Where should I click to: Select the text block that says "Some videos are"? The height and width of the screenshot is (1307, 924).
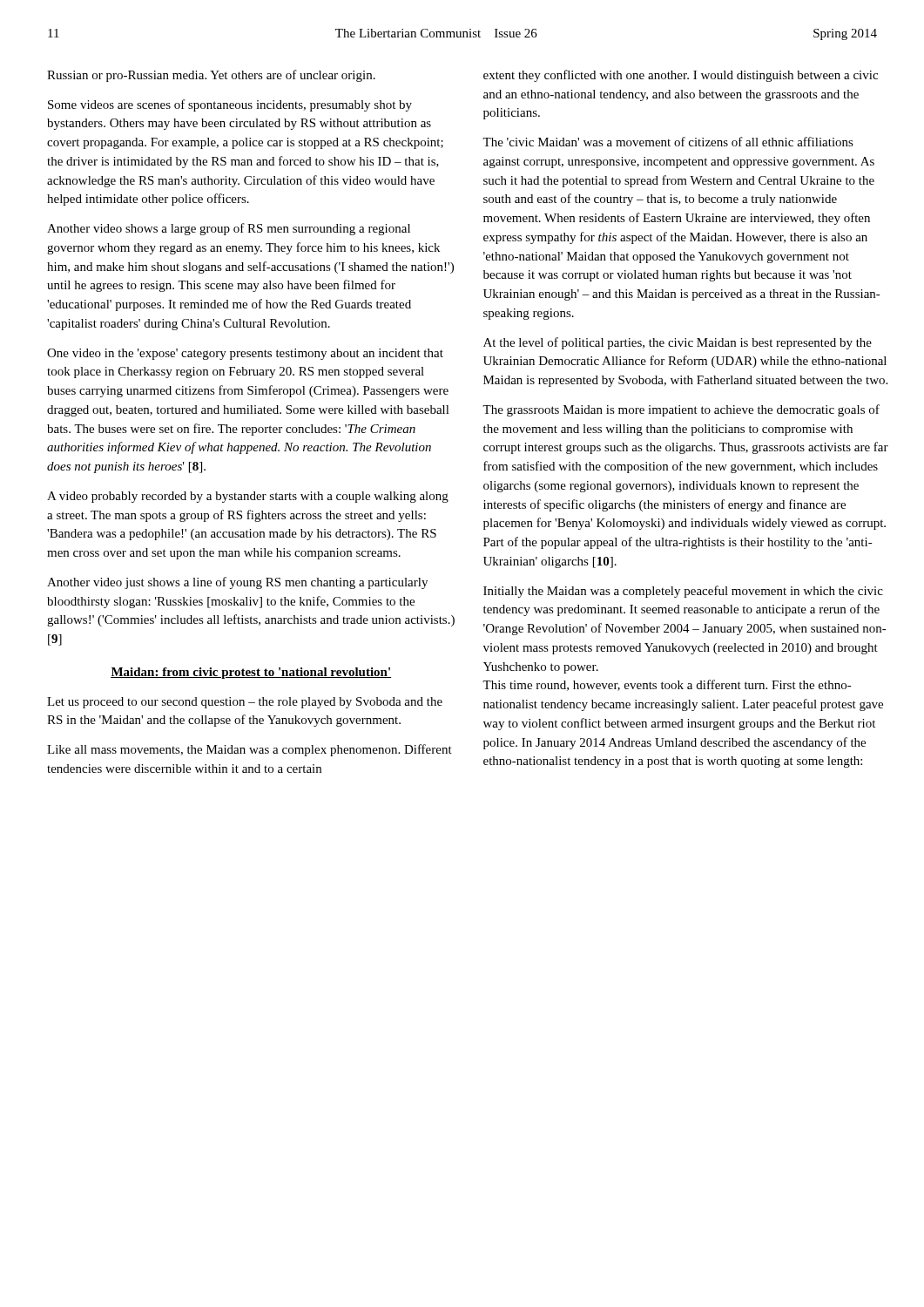[x=251, y=152]
